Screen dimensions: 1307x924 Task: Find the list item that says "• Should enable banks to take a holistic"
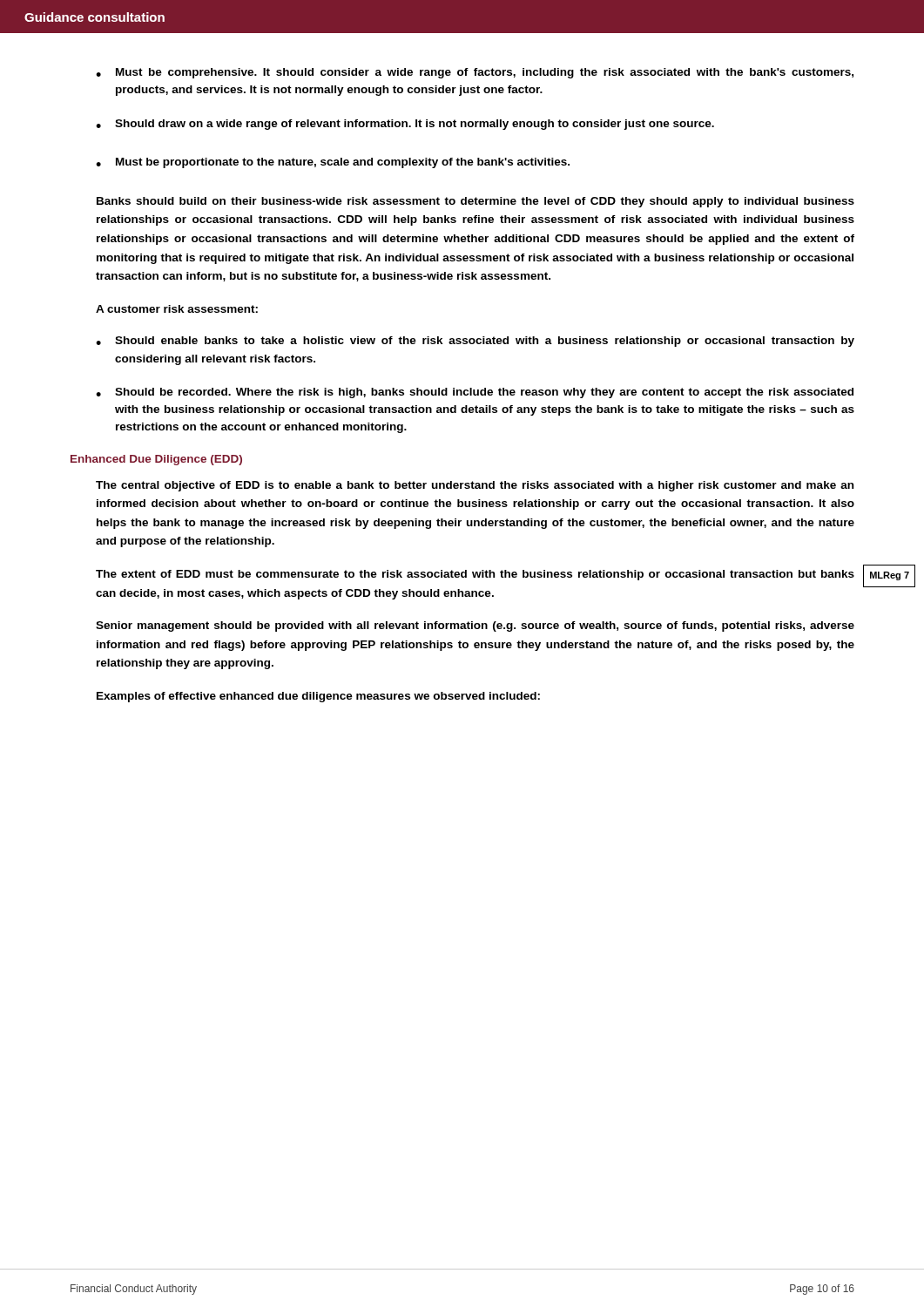click(475, 350)
